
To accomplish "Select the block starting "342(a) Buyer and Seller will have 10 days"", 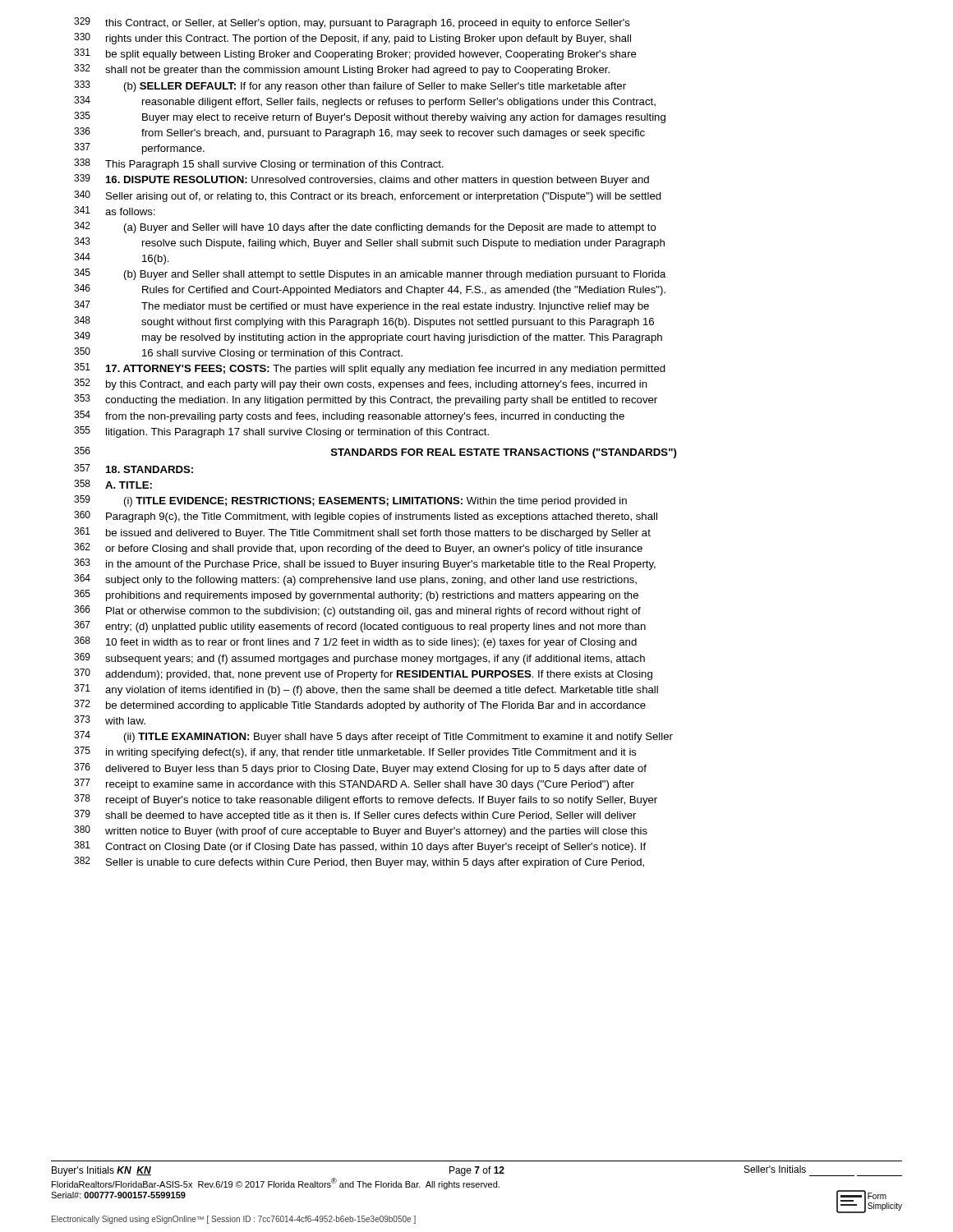I will click(x=481, y=243).
